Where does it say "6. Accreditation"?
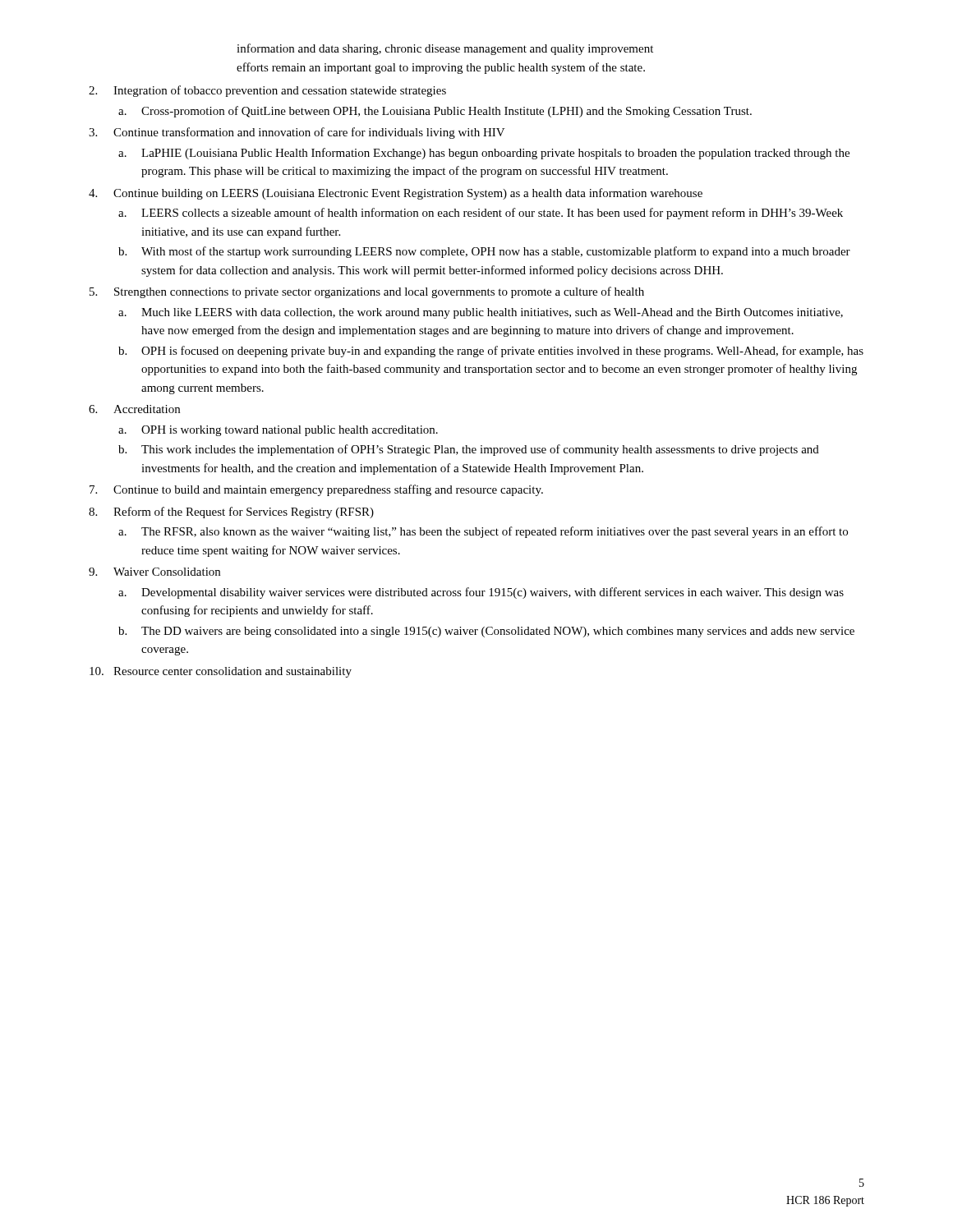 click(x=134, y=409)
